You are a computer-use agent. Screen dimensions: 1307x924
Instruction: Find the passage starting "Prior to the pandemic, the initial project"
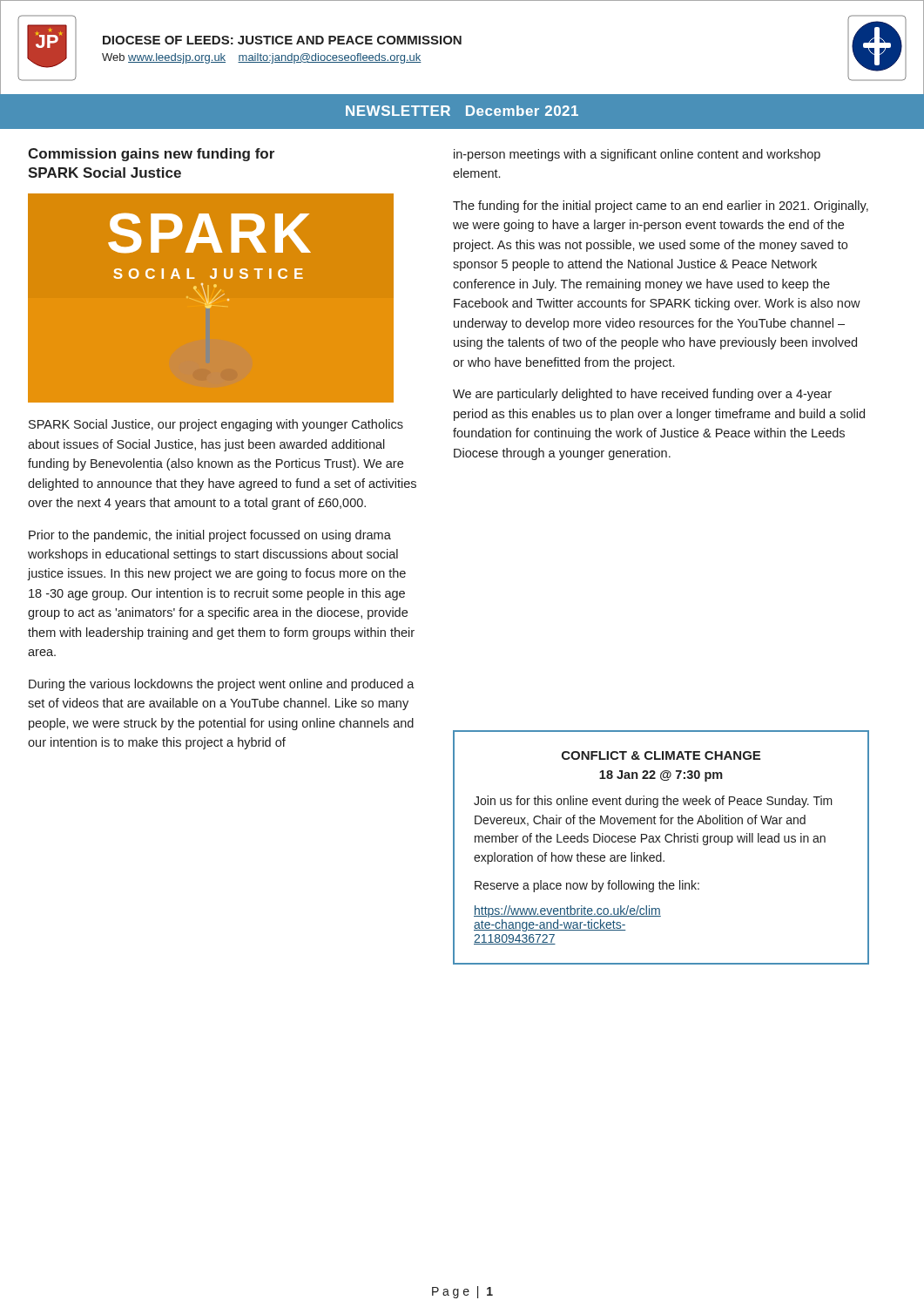[x=221, y=593]
